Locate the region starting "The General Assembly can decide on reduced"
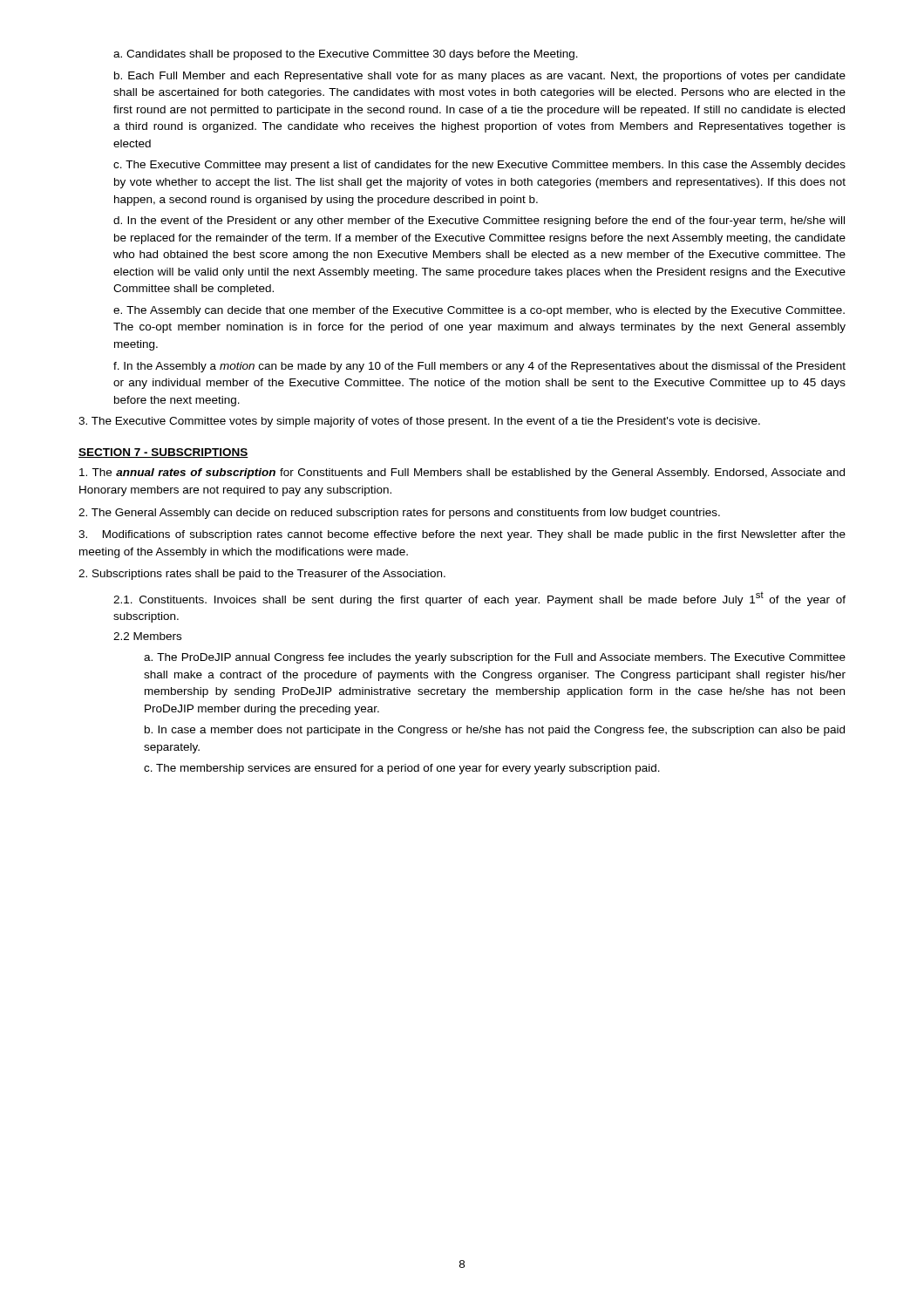The height and width of the screenshot is (1308, 924). 400,512
